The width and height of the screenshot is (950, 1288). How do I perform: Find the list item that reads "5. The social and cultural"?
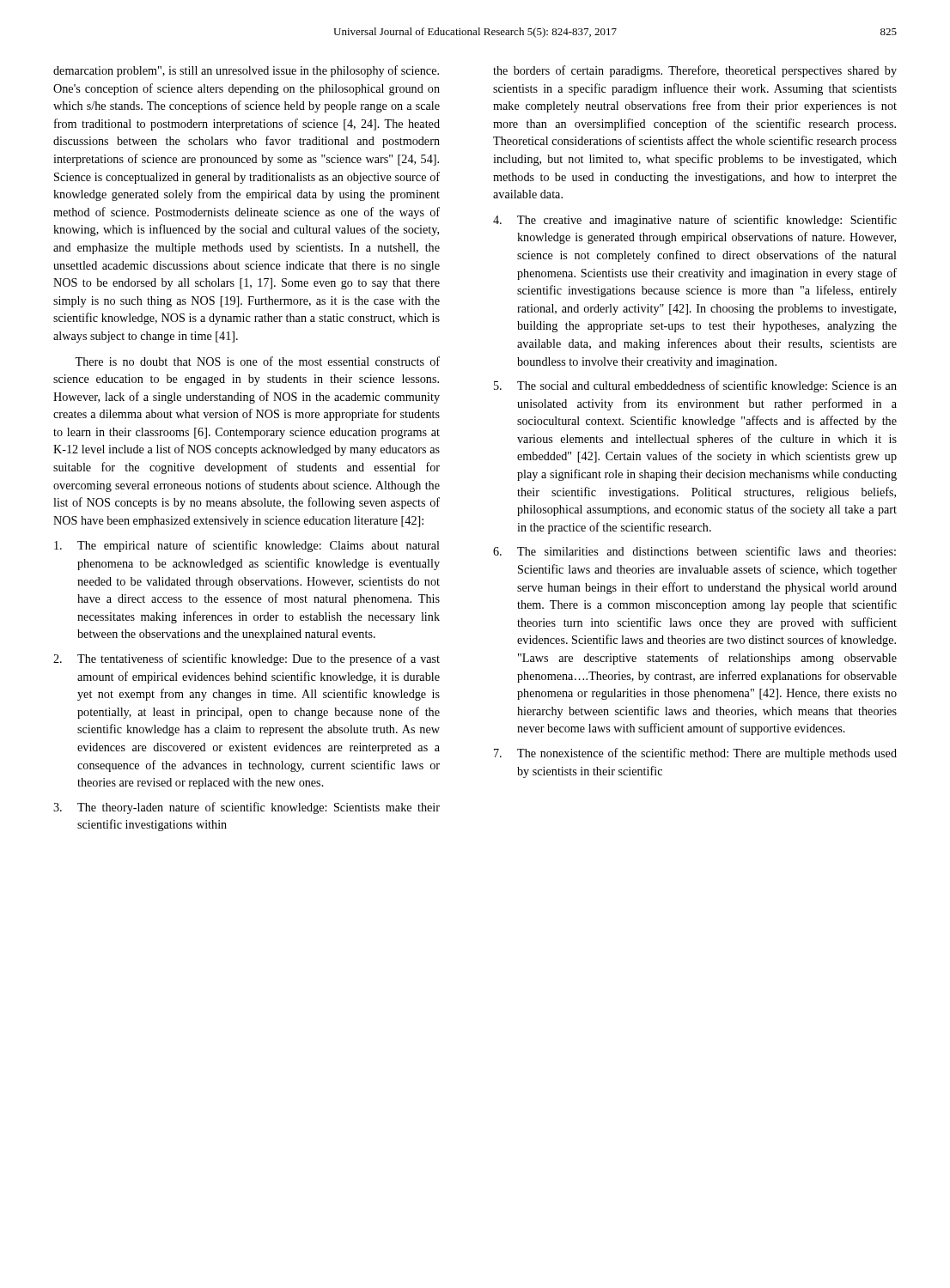[695, 457]
